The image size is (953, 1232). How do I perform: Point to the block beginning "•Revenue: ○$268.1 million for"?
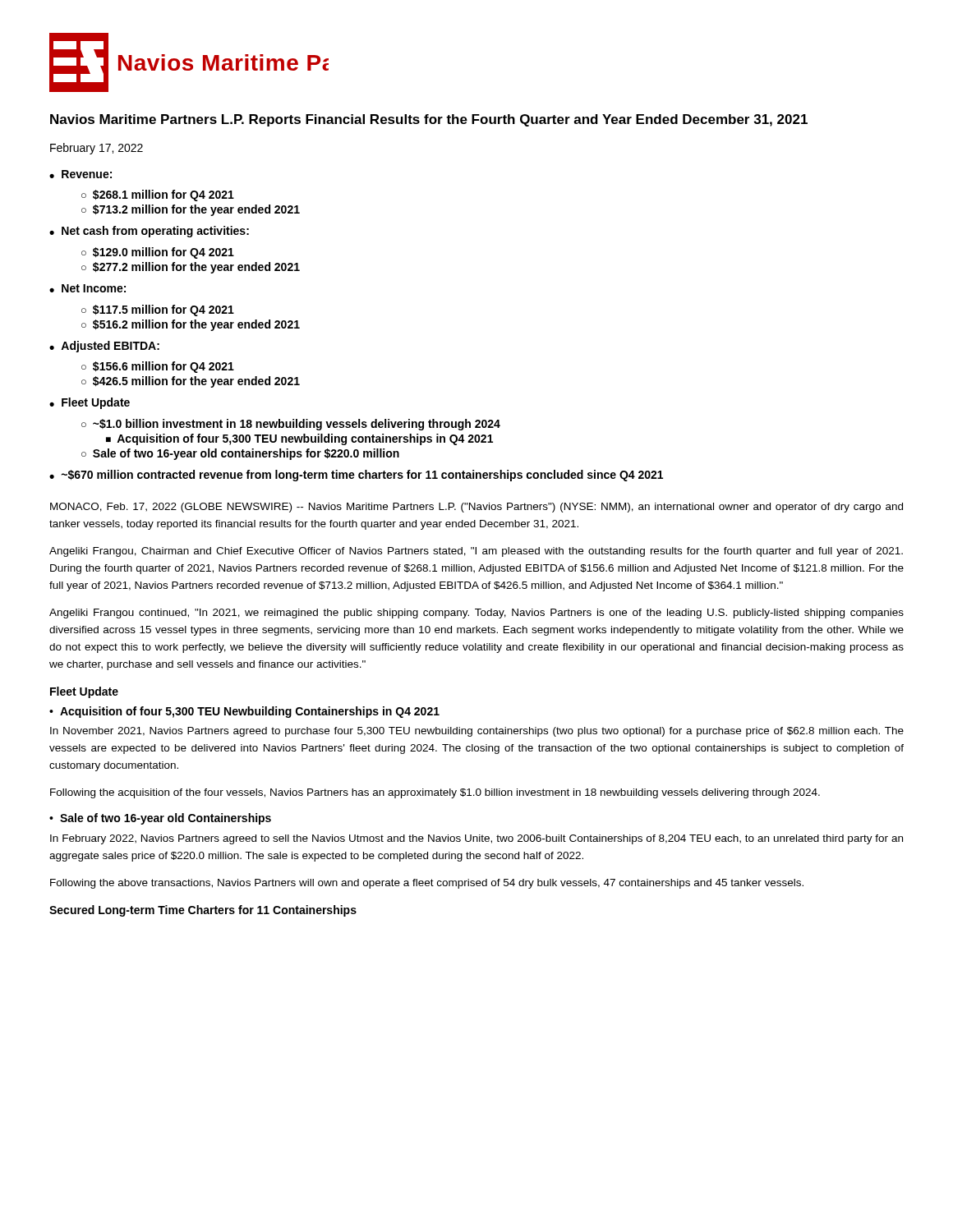[81, 174]
